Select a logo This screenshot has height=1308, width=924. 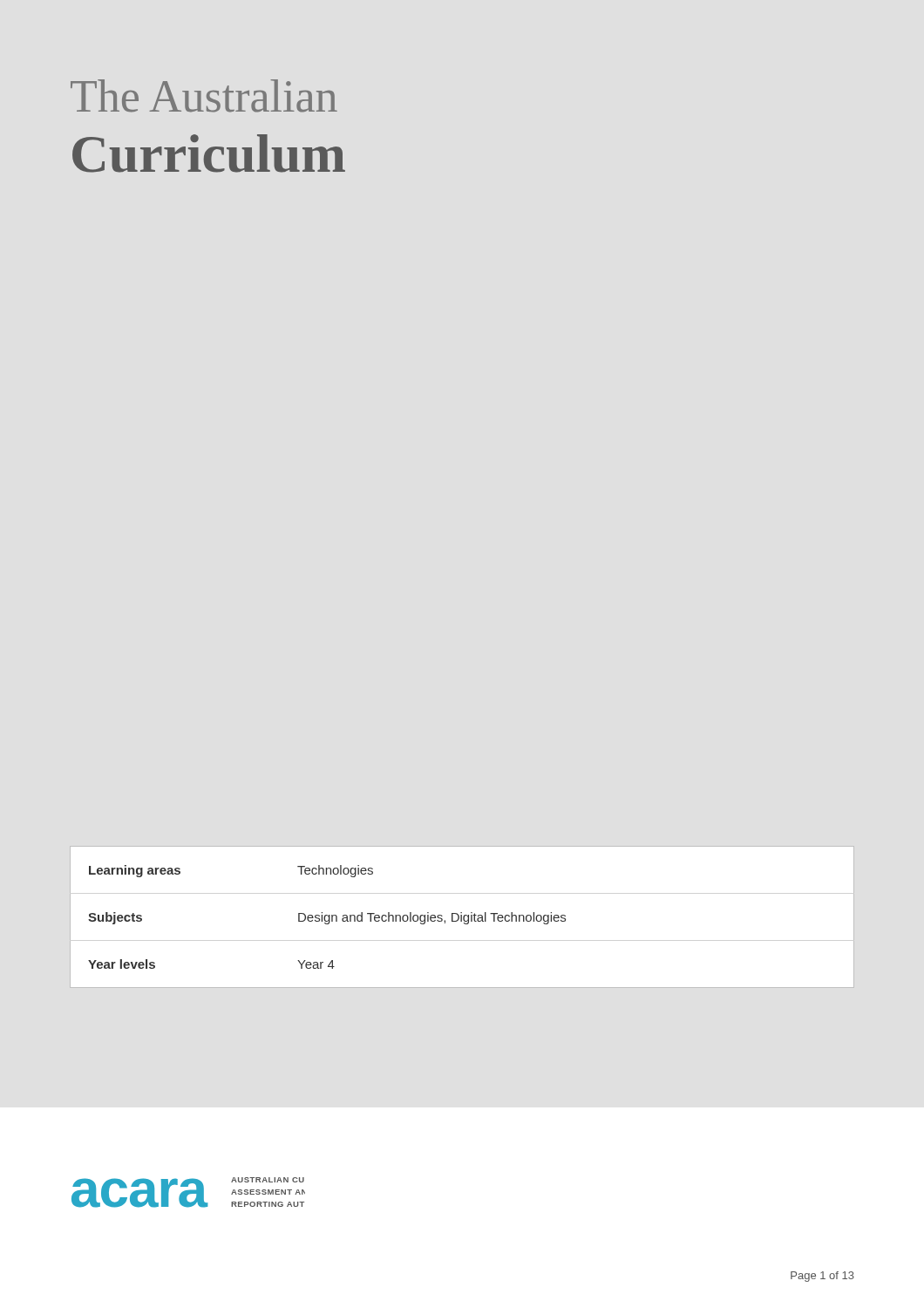[187, 1189]
